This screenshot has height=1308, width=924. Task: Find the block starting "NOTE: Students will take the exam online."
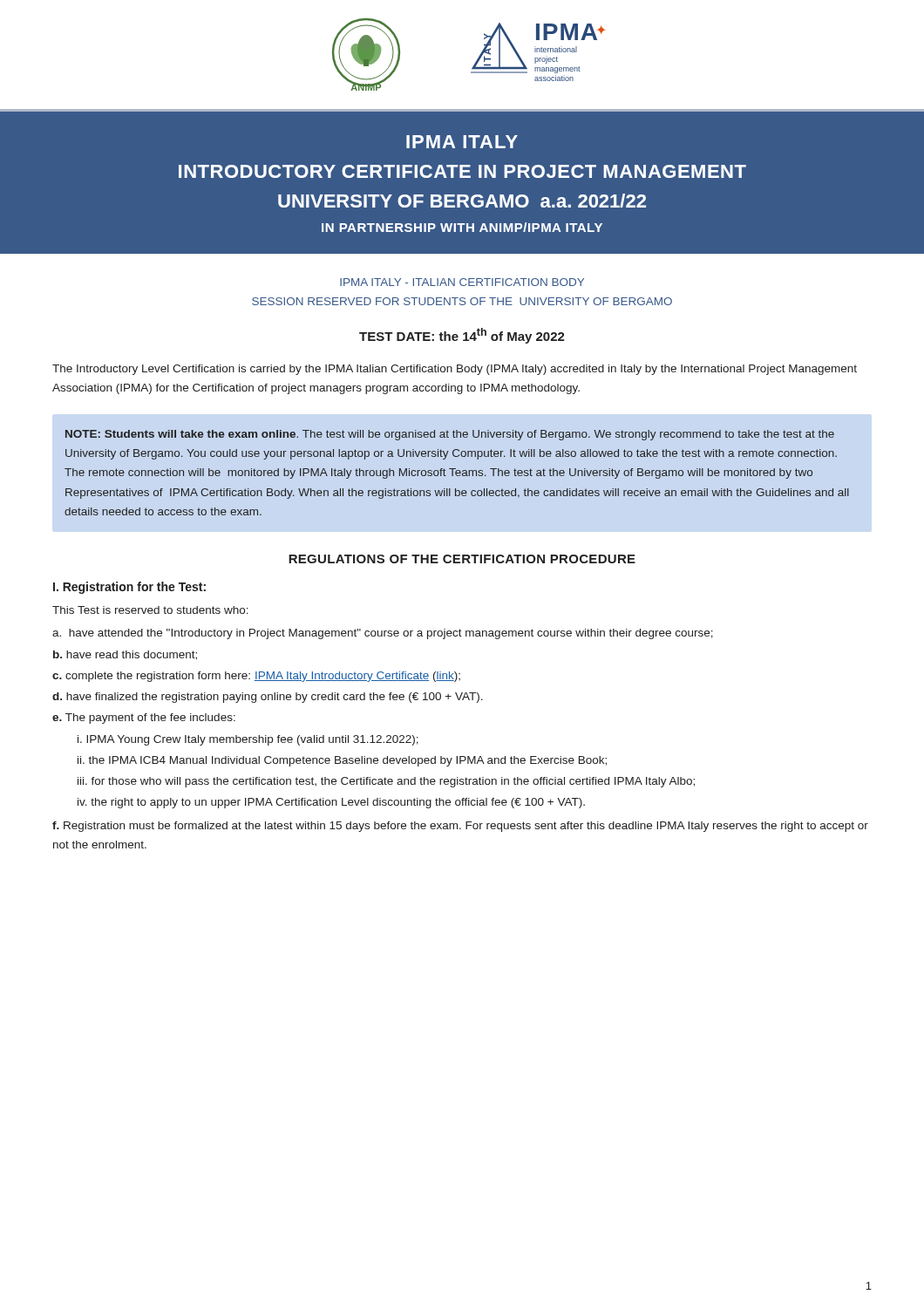(457, 472)
